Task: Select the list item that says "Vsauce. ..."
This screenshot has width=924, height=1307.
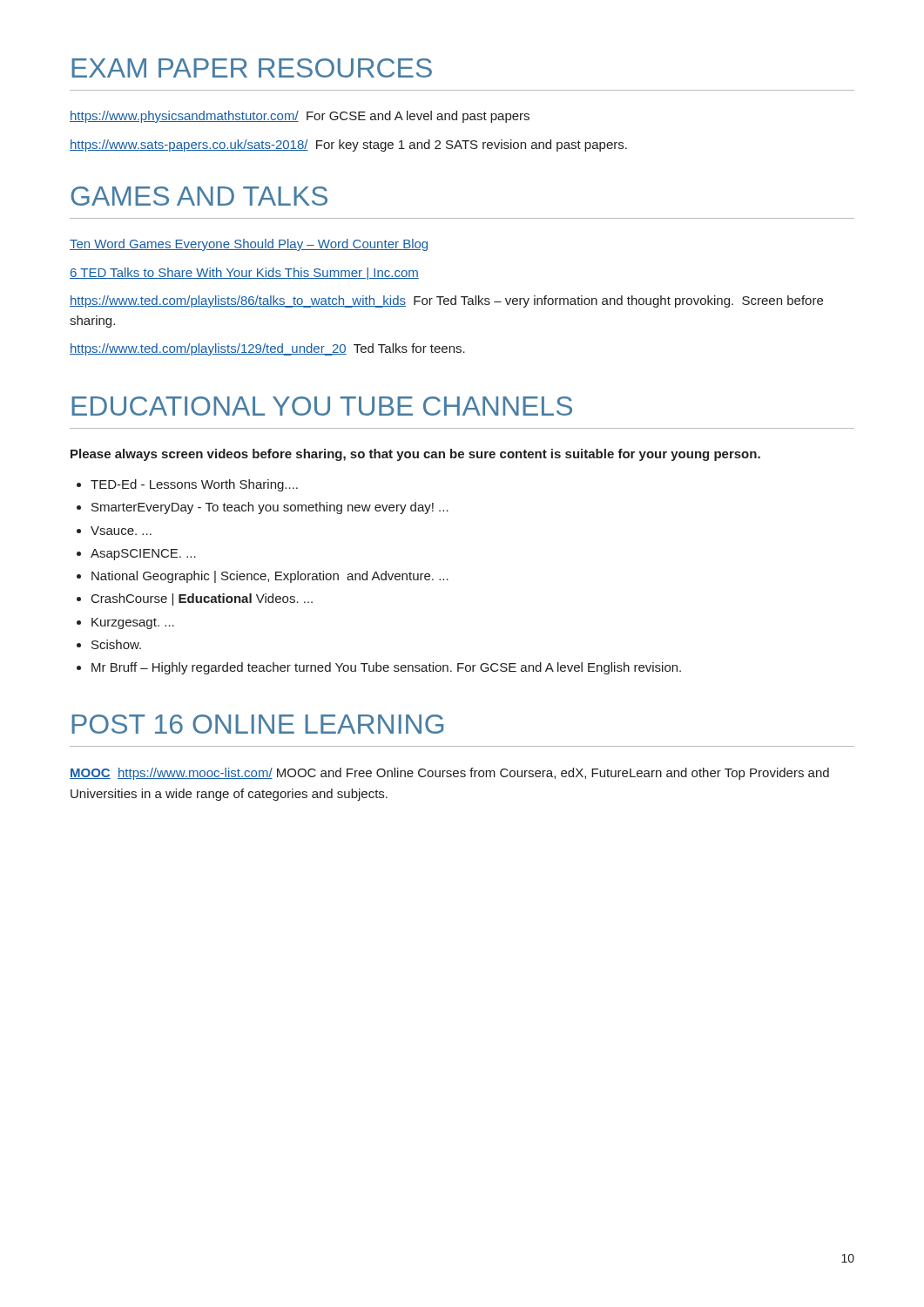Action: (121, 530)
